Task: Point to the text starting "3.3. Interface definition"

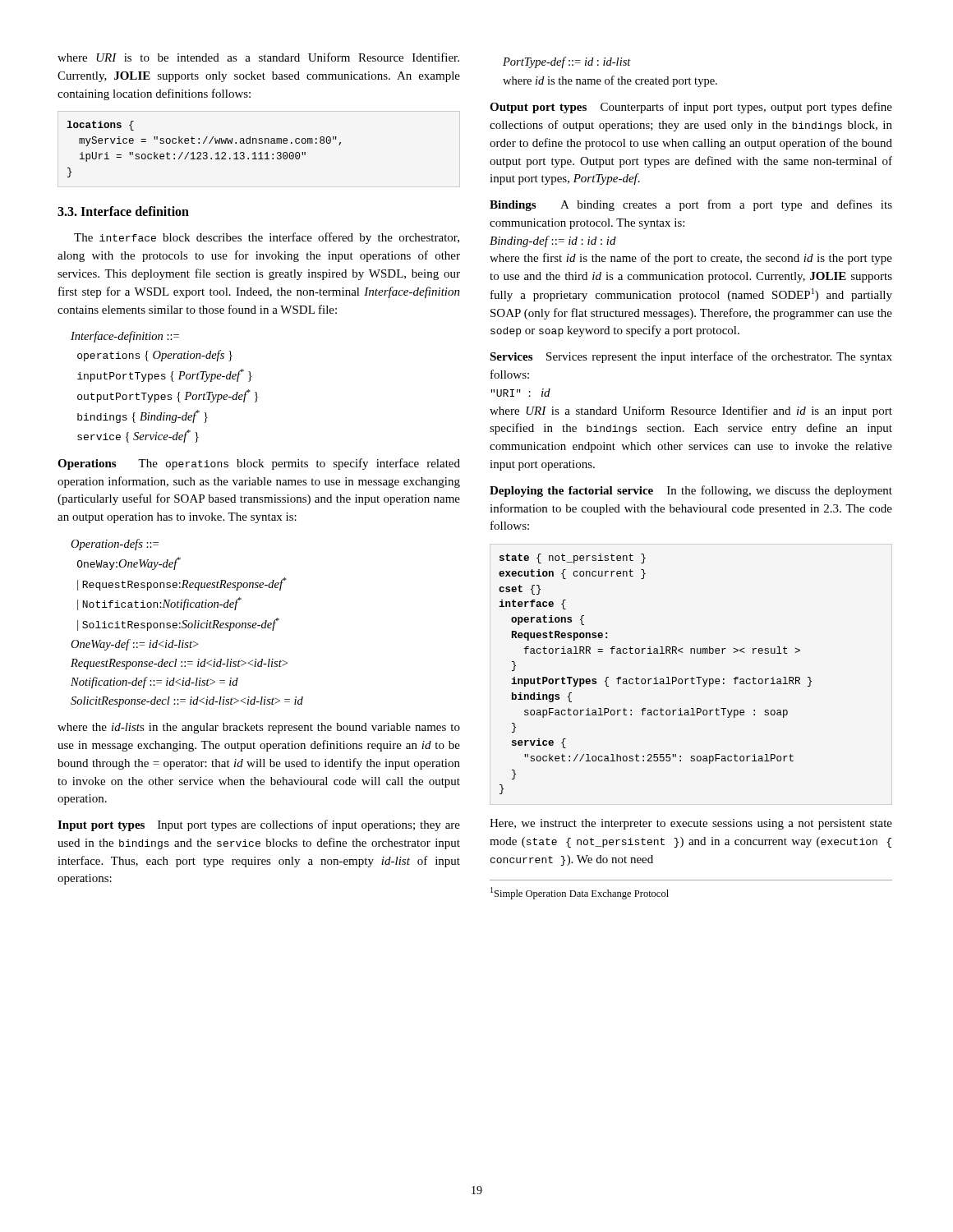Action: coord(123,211)
